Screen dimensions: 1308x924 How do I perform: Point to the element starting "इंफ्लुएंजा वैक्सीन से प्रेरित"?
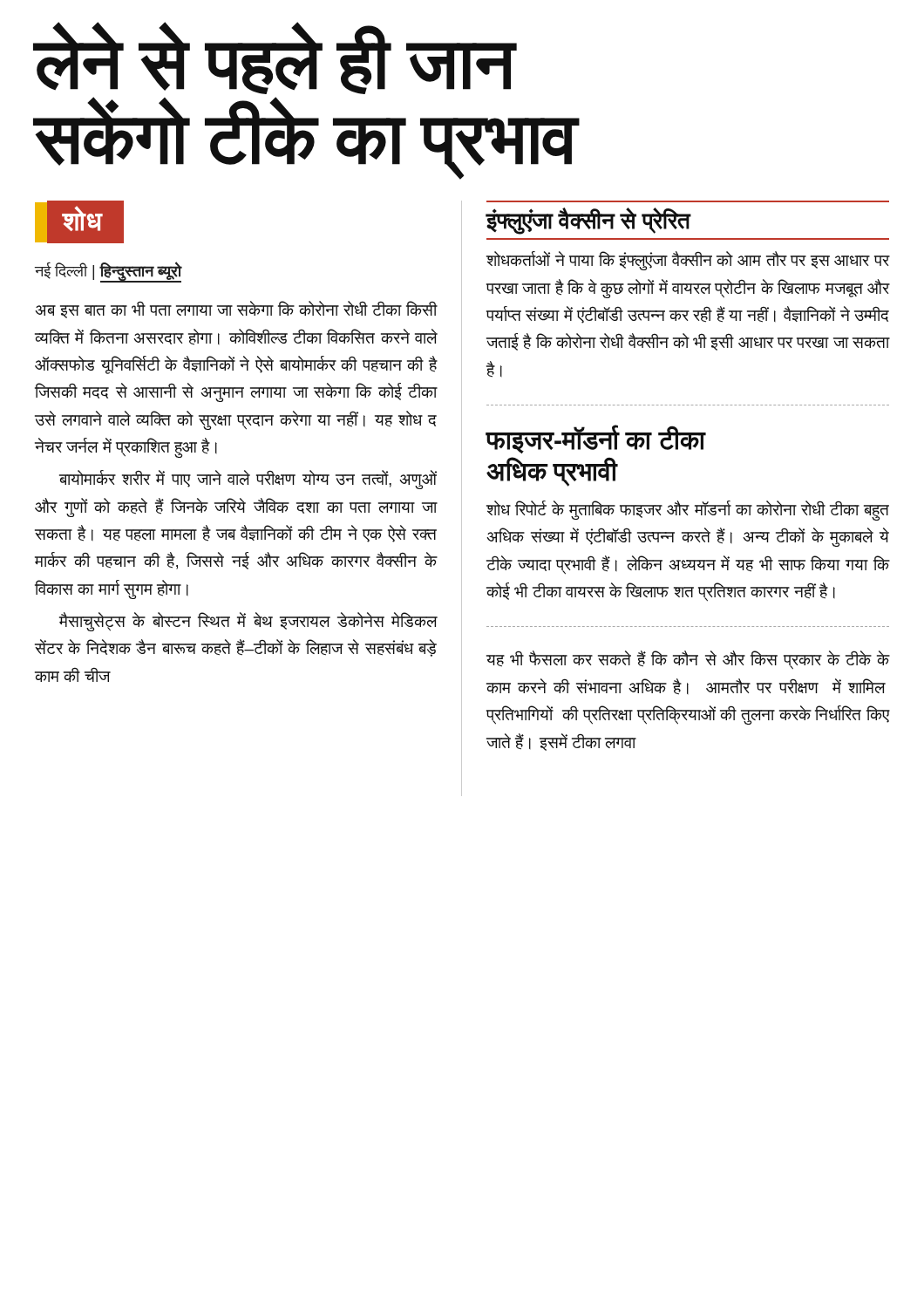coord(688,220)
